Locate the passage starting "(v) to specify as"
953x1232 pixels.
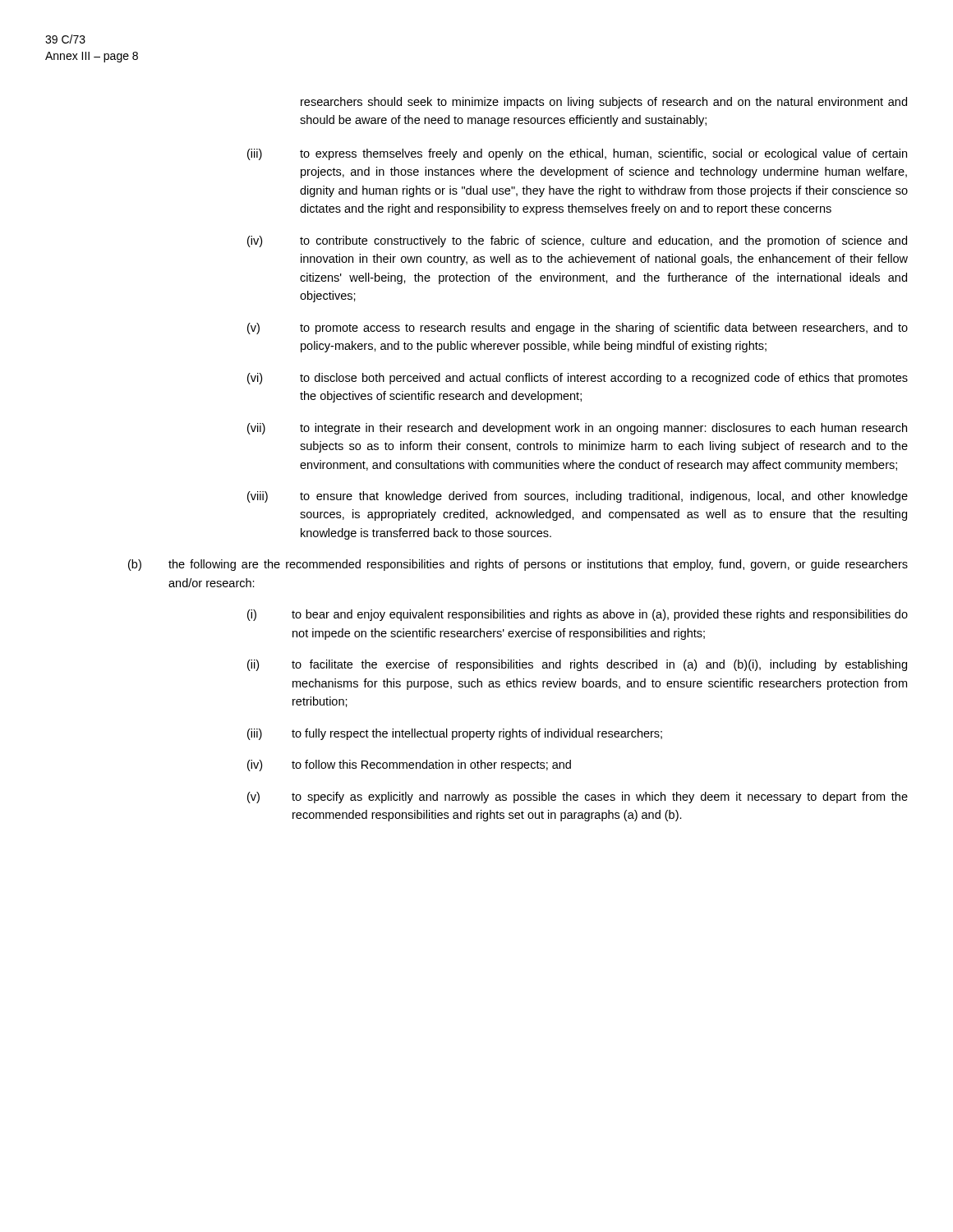click(577, 806)
